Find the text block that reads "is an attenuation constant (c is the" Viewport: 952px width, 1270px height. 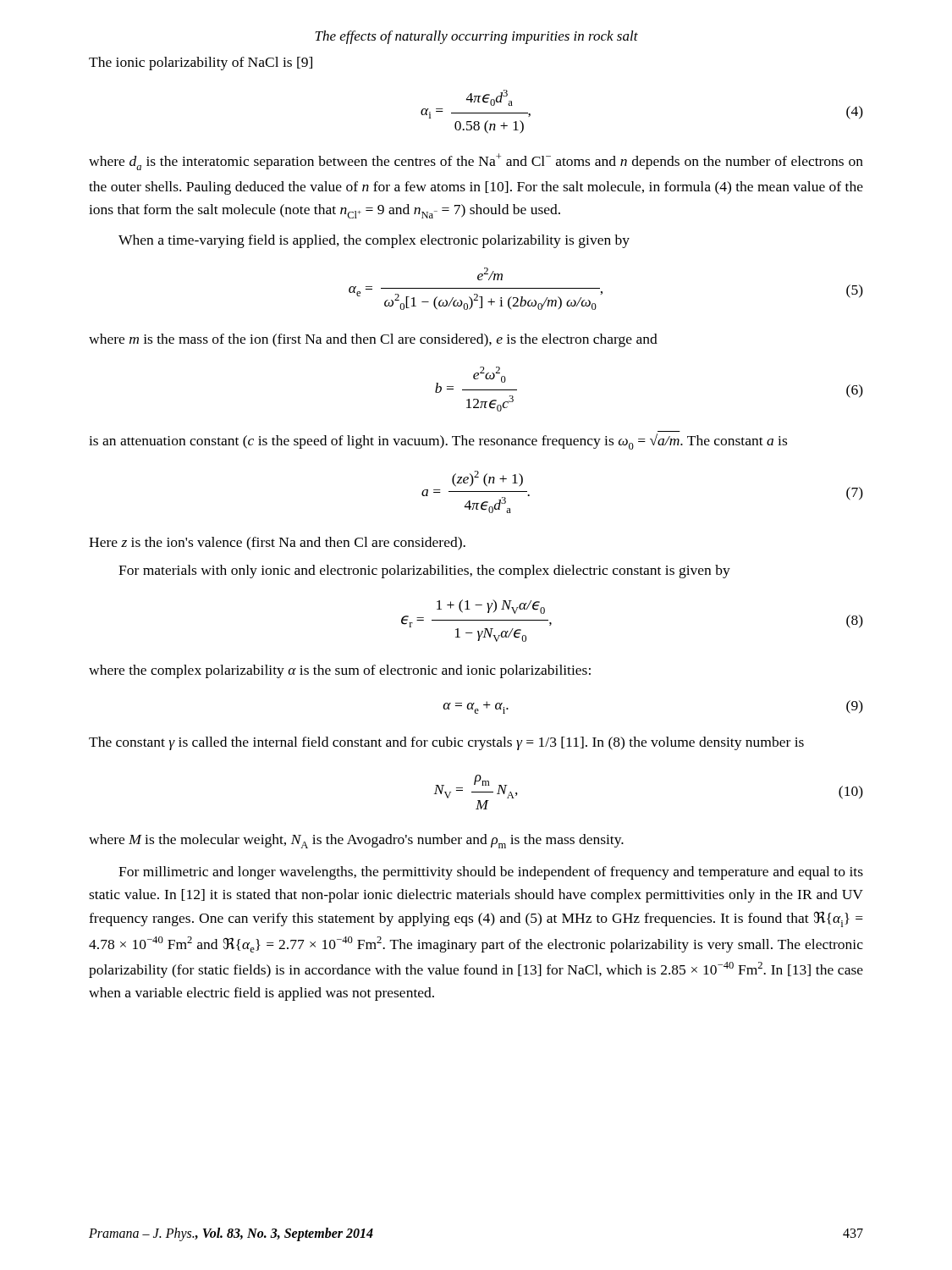(476, 442)
